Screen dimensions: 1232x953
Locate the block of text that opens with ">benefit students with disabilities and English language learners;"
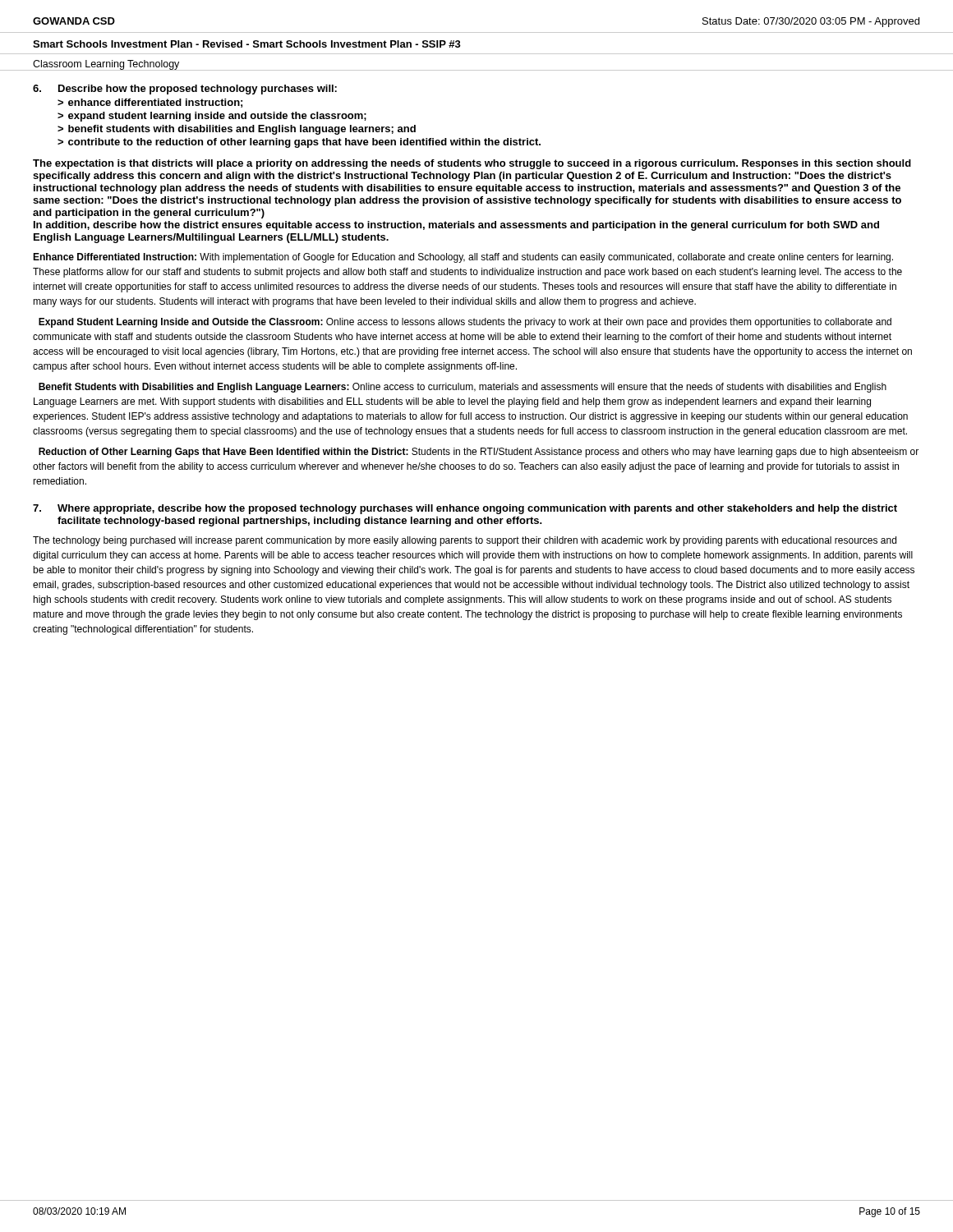pyautogui.click(x=237, y=128)
